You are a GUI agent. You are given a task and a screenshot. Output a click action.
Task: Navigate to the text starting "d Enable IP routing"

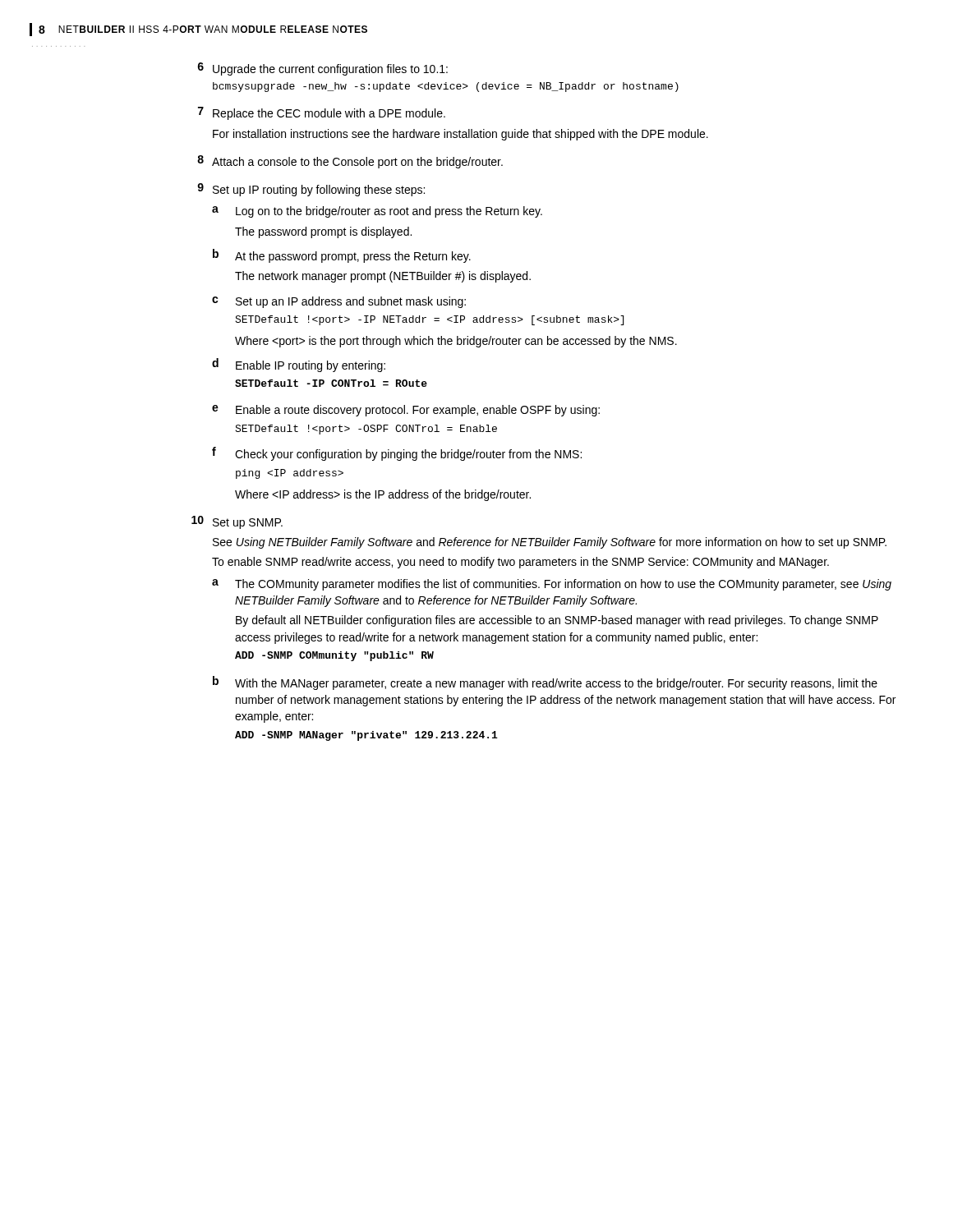click(299, 365)
